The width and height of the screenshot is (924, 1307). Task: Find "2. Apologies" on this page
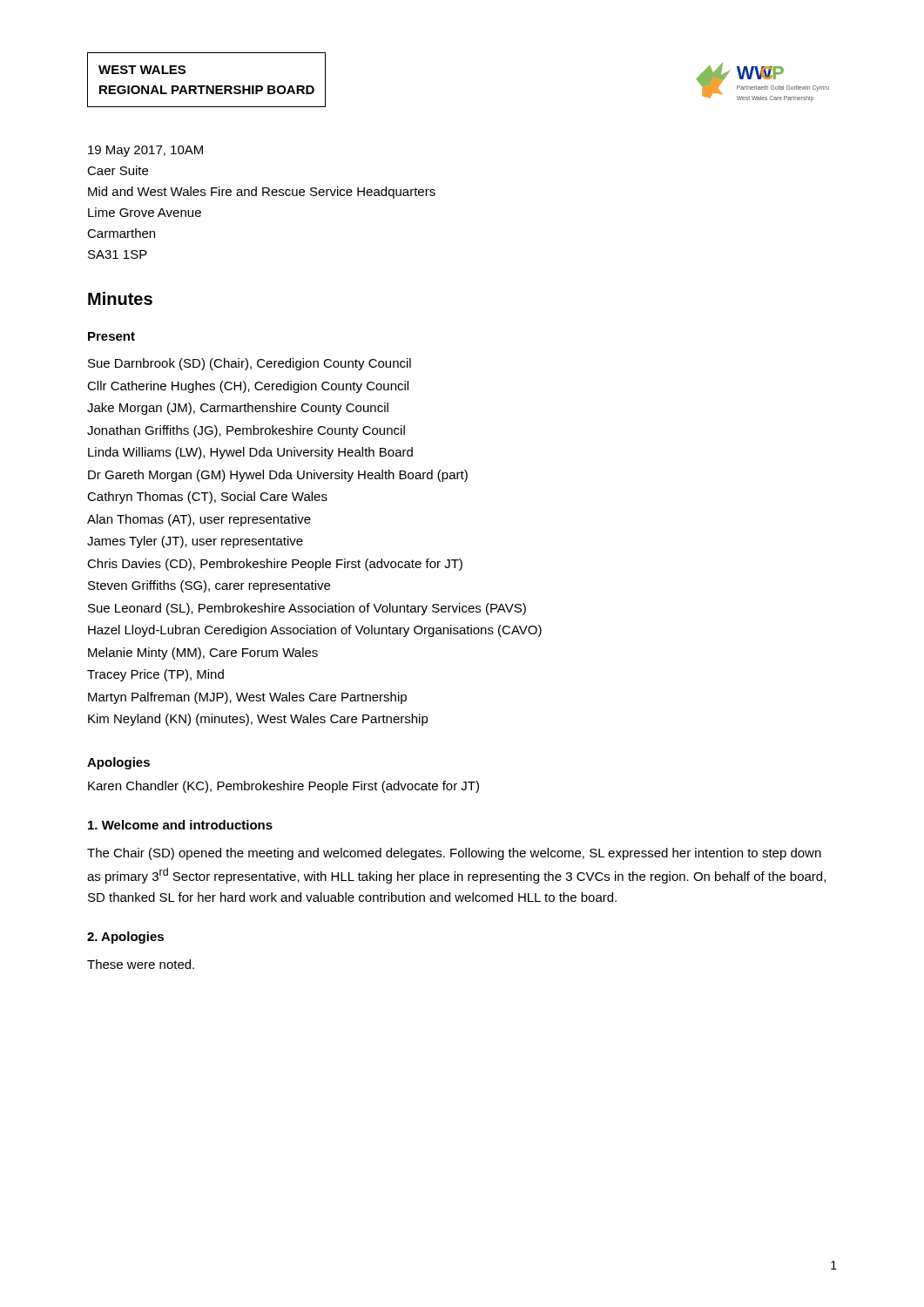(x=126, y=936)
